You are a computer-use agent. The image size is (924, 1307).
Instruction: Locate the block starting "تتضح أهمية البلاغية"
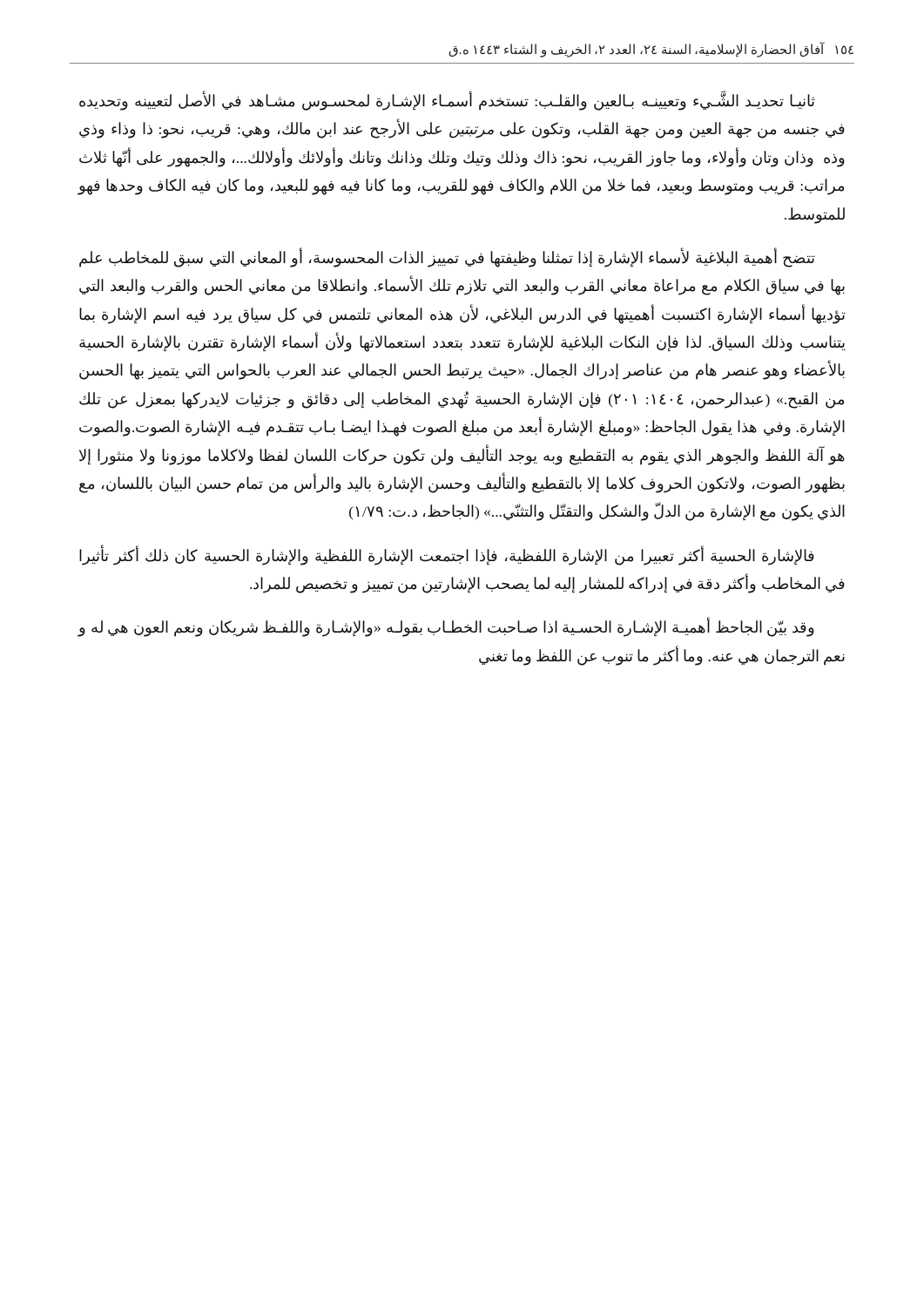point(462,385)
